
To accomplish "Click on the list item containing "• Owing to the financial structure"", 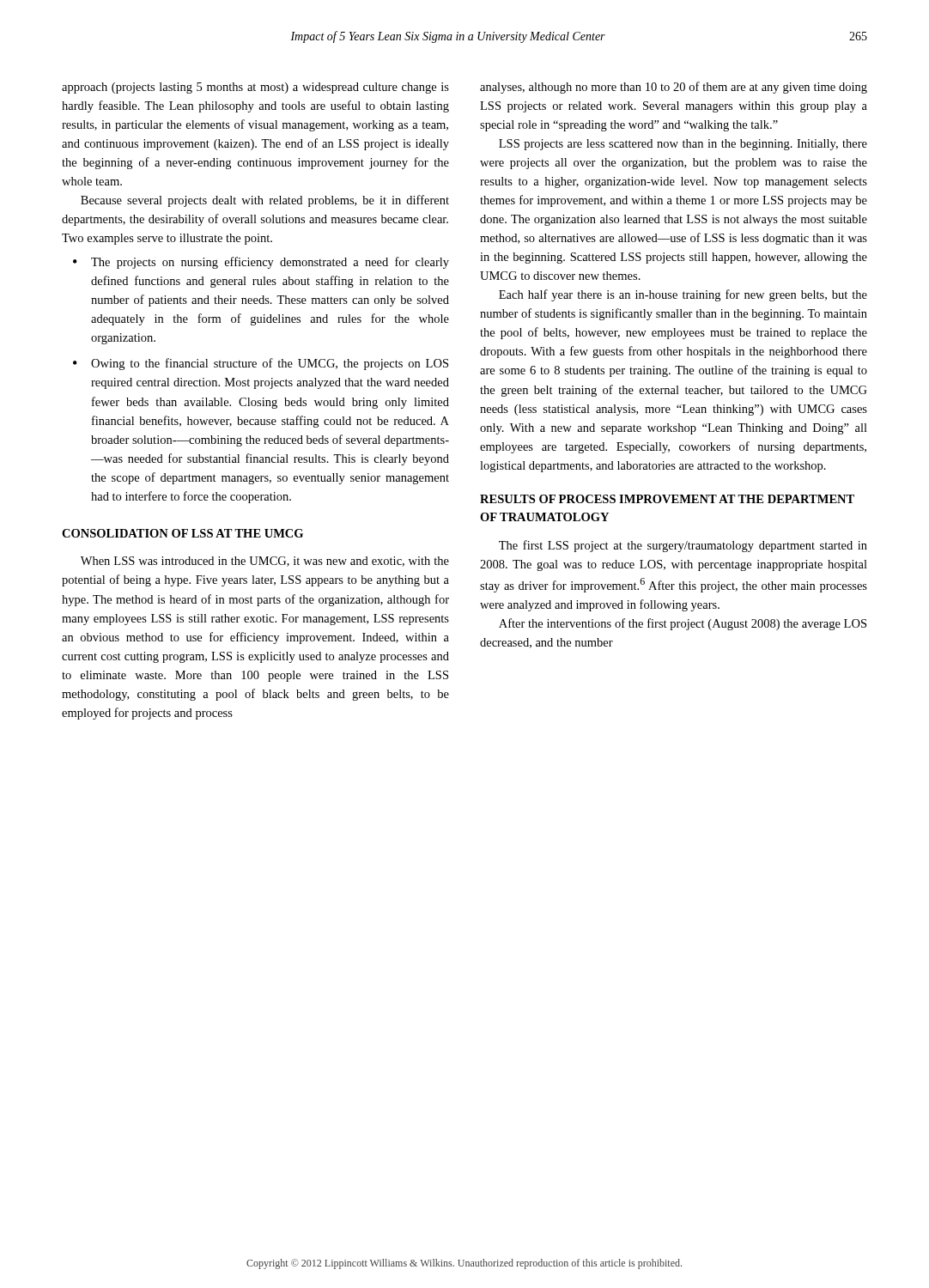I will [261, 430].
